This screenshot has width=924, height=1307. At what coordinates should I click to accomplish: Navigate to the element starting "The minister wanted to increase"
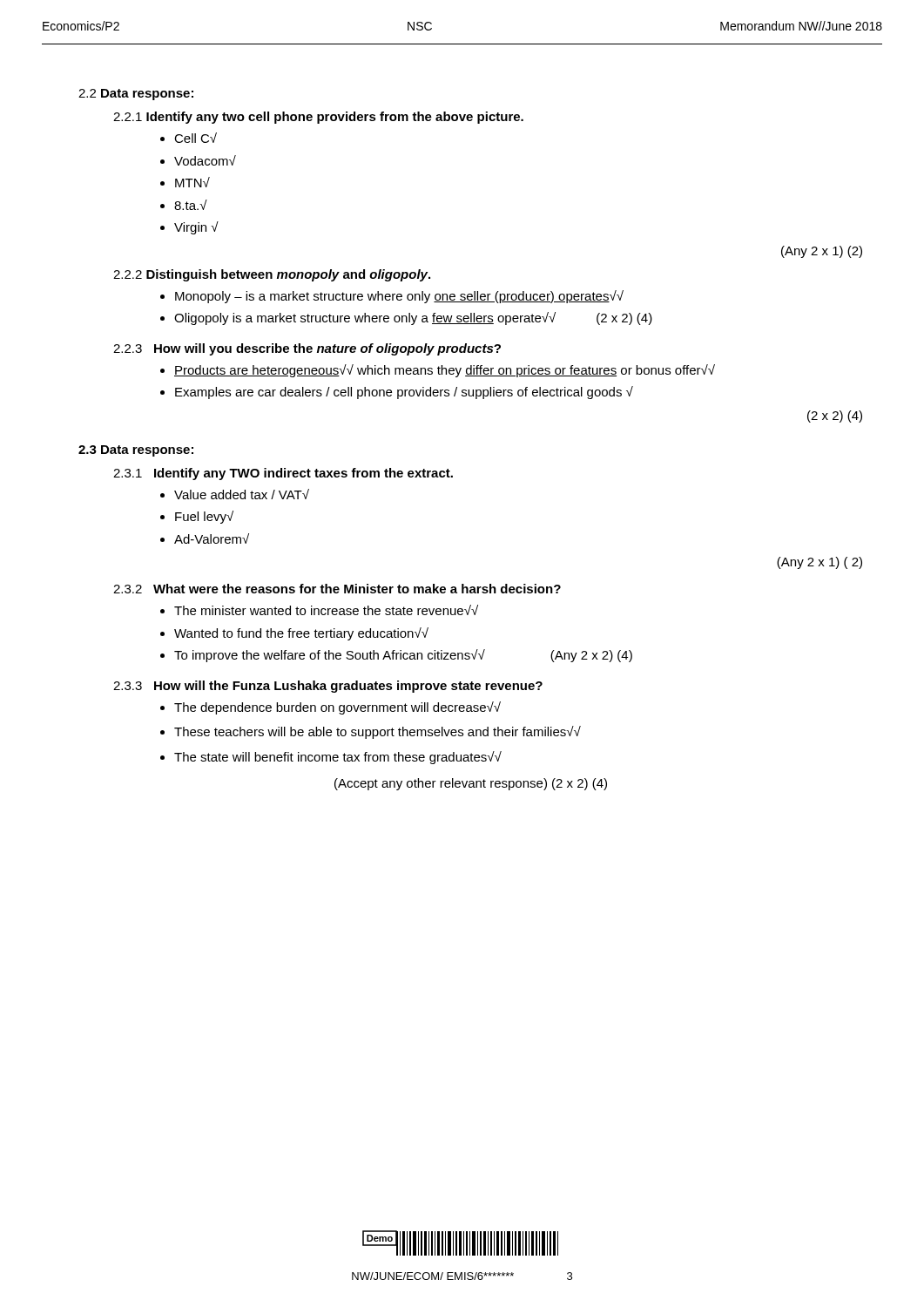(326, 610)
